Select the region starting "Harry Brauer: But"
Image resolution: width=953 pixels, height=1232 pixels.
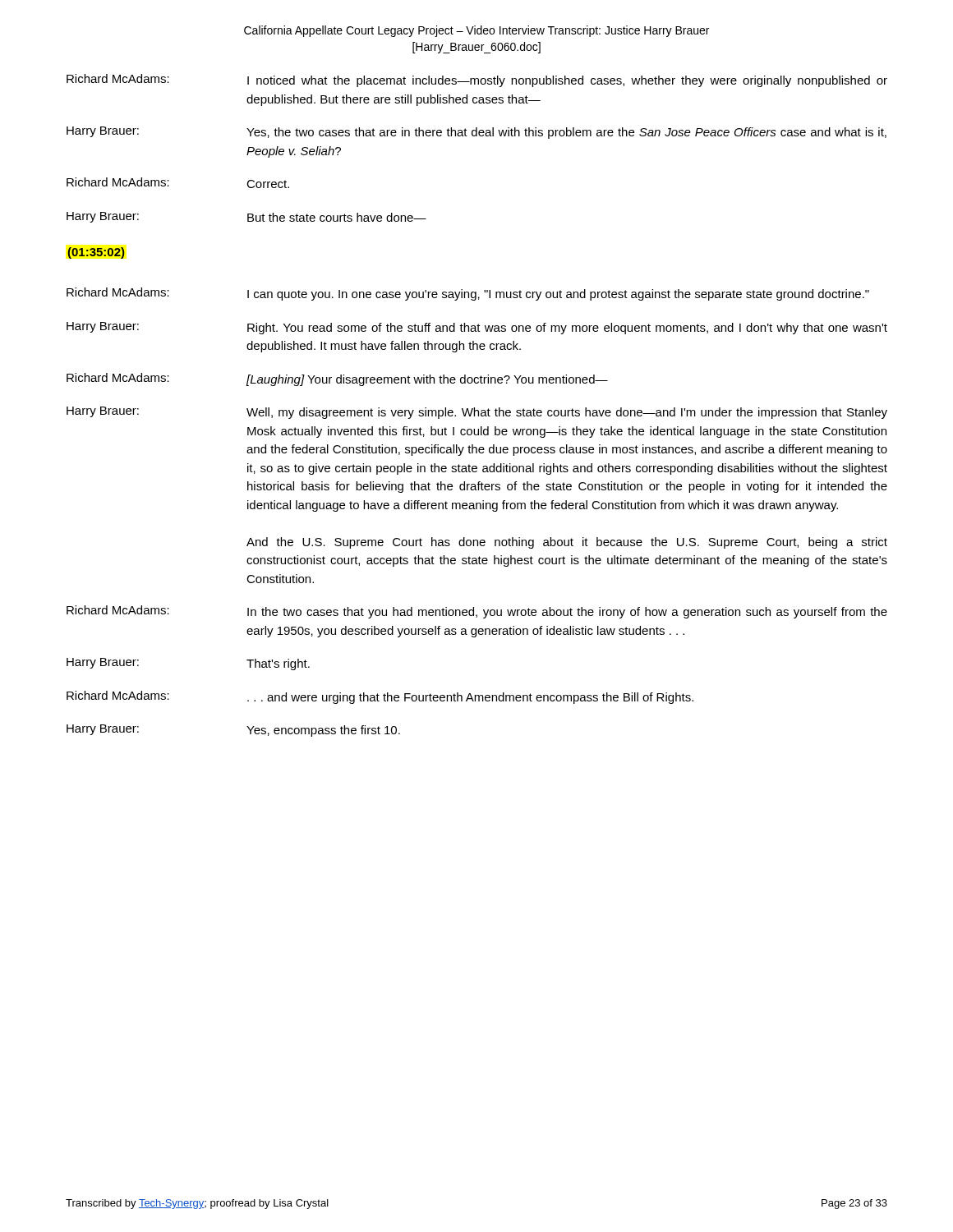[246, 217]
